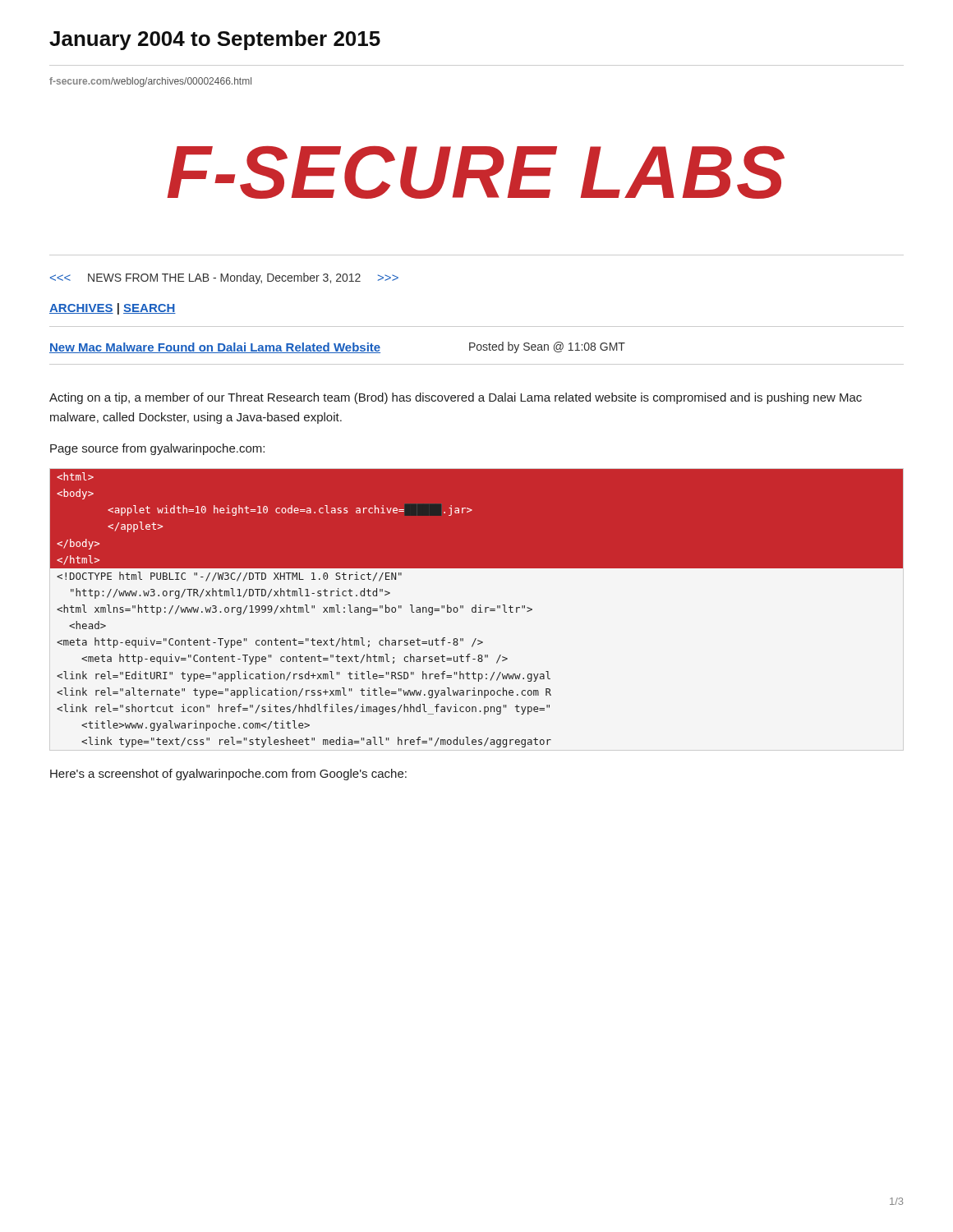Point to the text block starting "New Mac Malware Found on"

pyautogui.click(x=215, y=347)
